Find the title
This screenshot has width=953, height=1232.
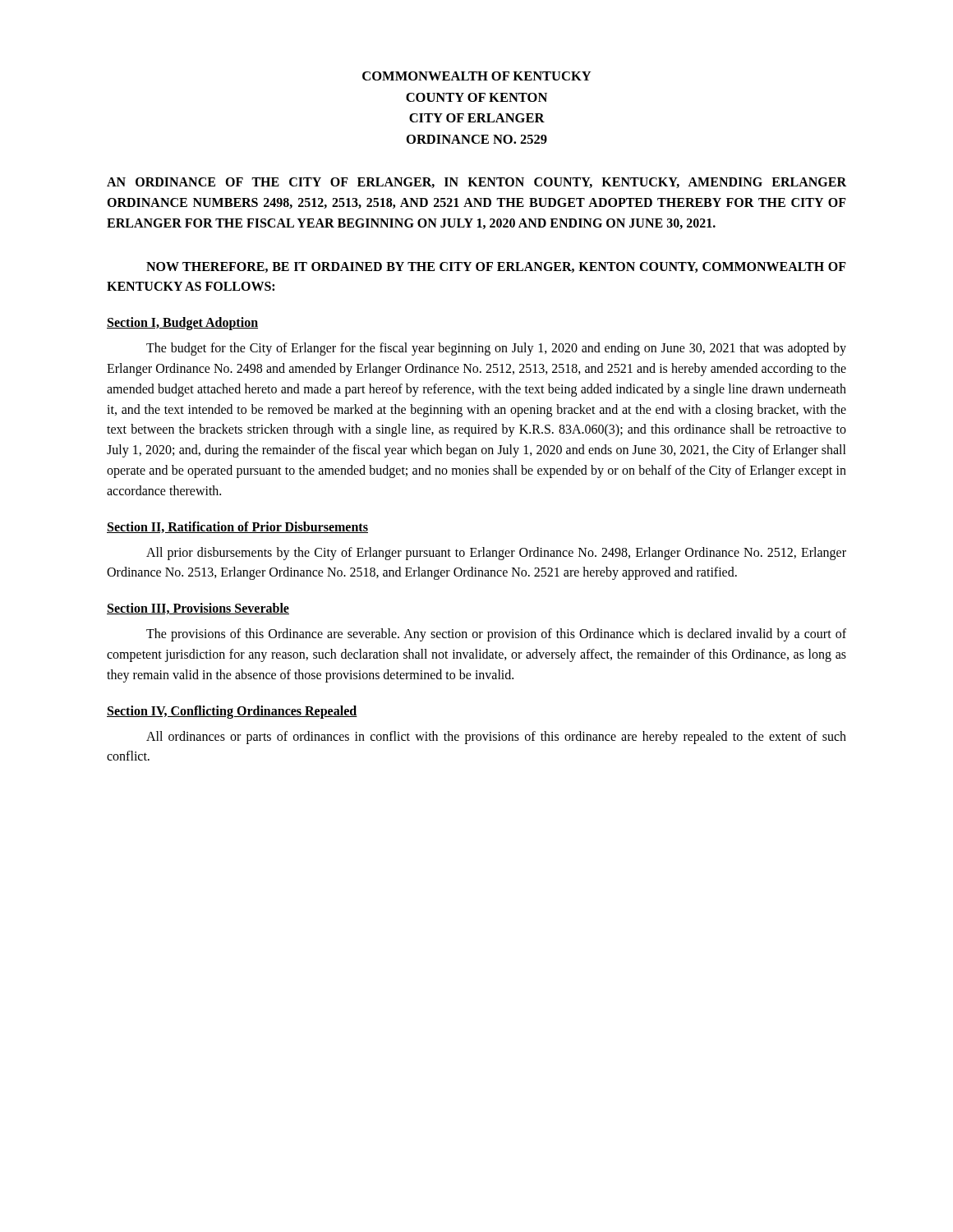tap(476, 107)
